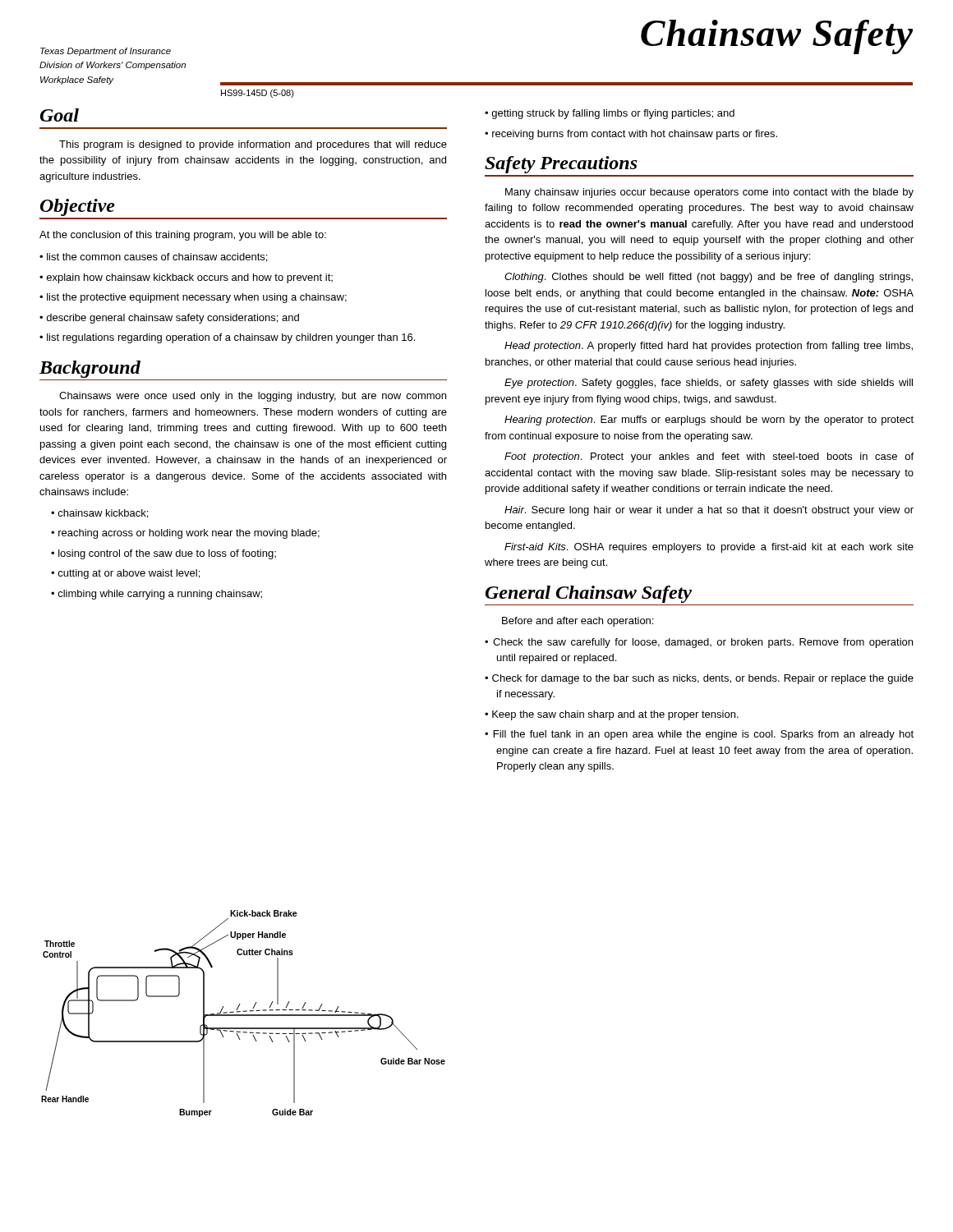Image resolution: width=953 pixels, height=1232 pixels.
Task: Where is the passage that starts "describe general chainsaw"?
Action: (173, 317)
